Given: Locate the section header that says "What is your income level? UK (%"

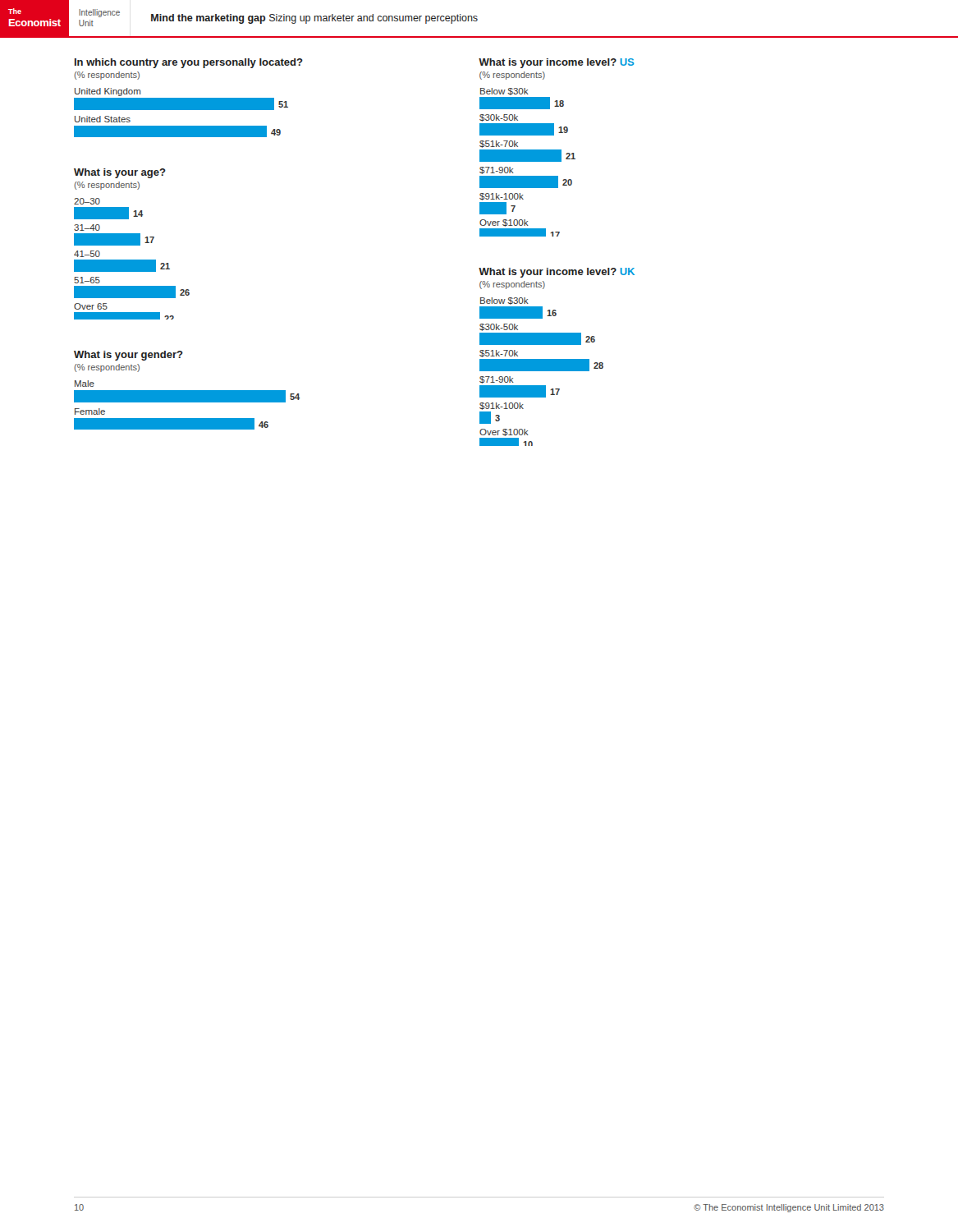Looking at the screenshot, I should tap(557, 273).
